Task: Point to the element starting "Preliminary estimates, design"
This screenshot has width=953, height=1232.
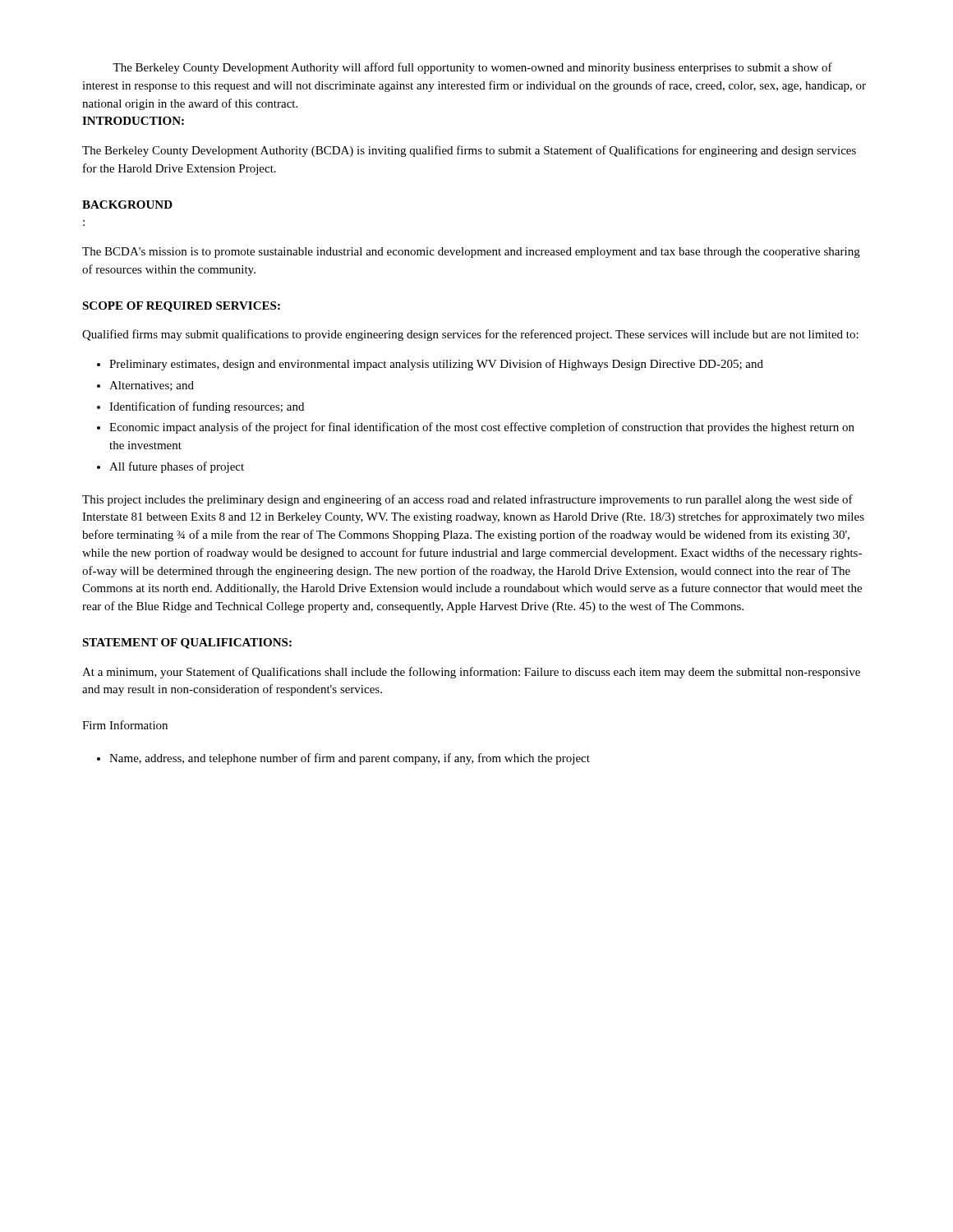Action: pos(476,365)
